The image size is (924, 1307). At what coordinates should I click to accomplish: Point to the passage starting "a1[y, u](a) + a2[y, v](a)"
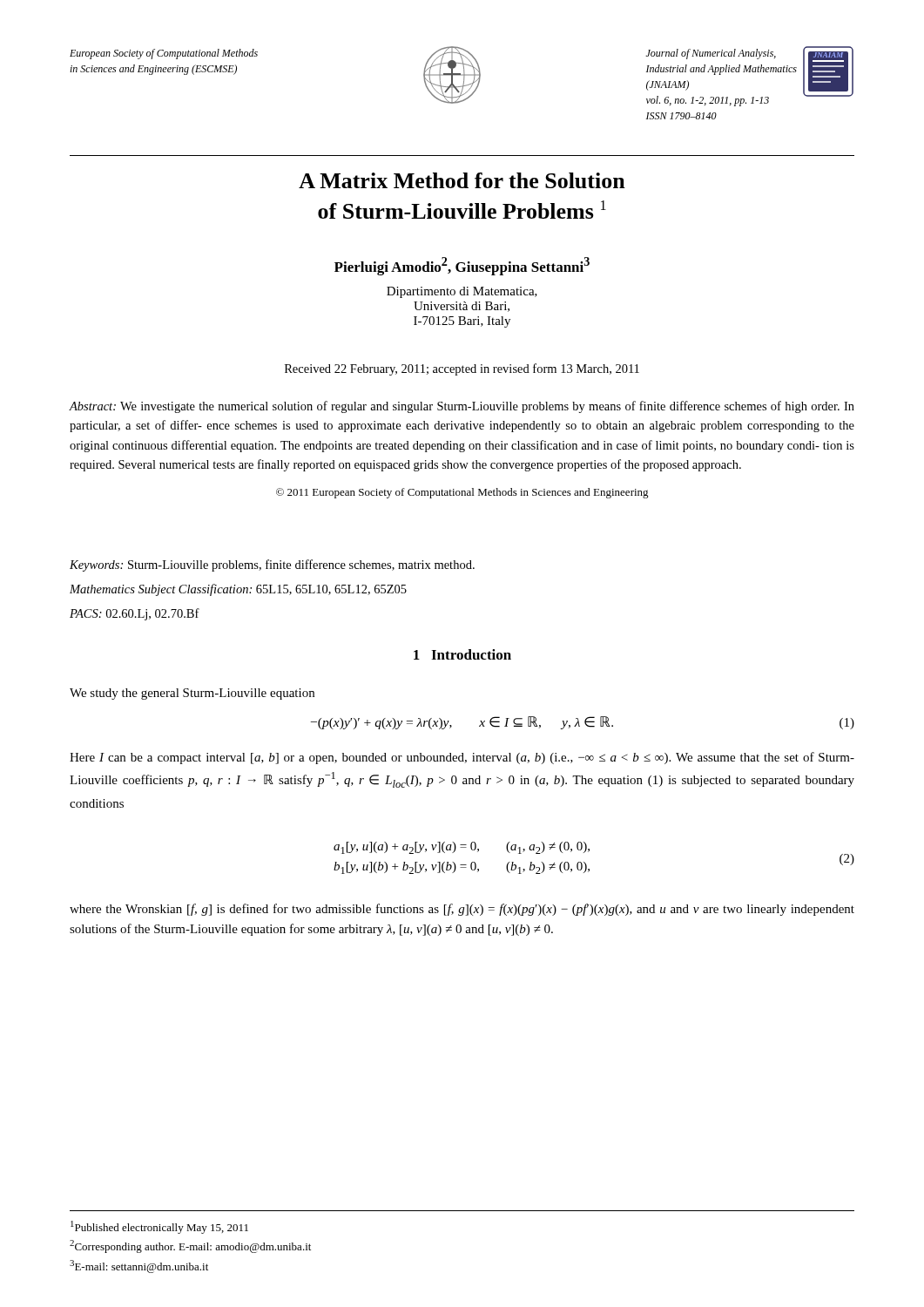coord(462,858)
